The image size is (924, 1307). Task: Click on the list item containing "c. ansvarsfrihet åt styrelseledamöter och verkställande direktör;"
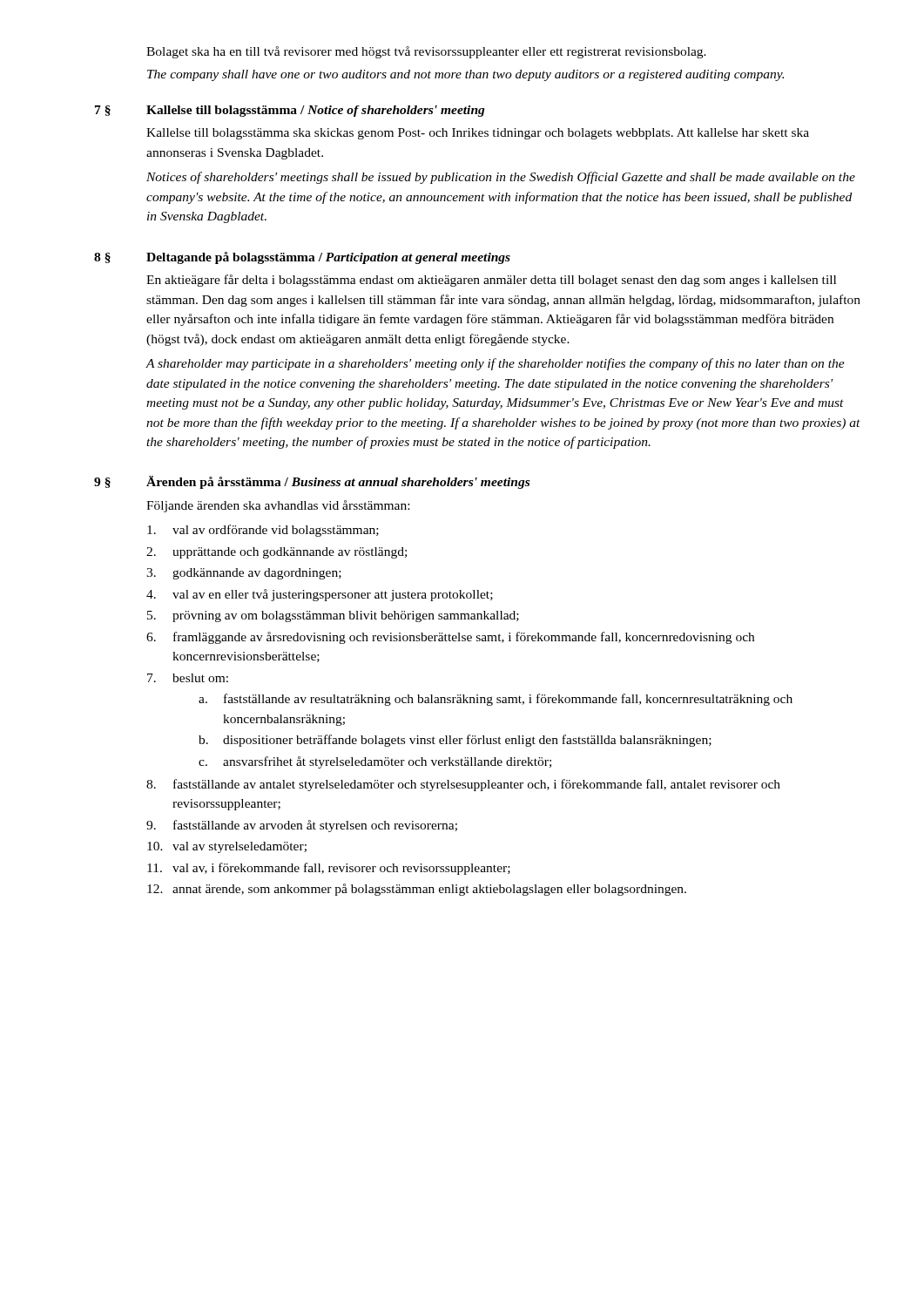(530, 761)
